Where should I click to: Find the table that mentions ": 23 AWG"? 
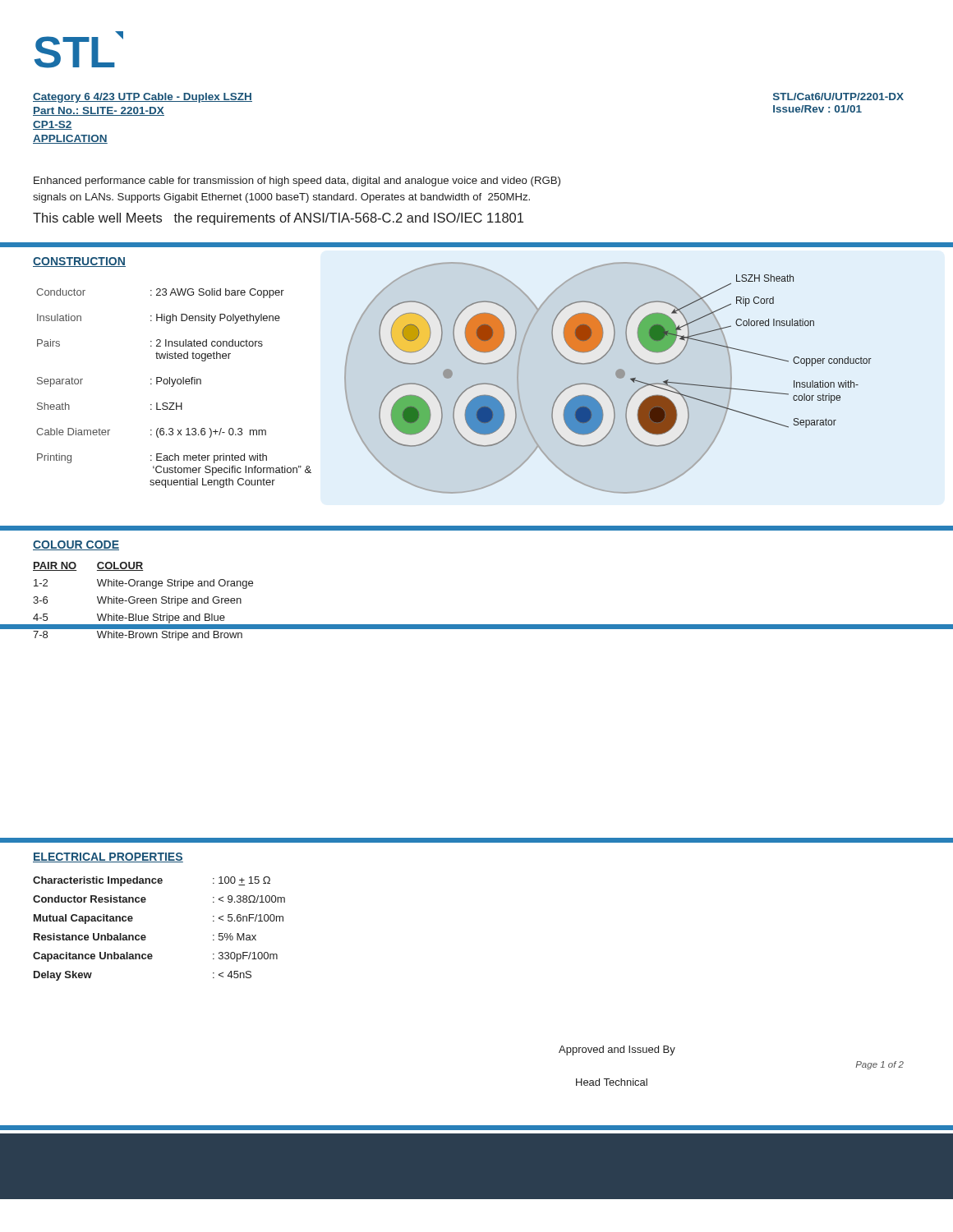point(189,387)
